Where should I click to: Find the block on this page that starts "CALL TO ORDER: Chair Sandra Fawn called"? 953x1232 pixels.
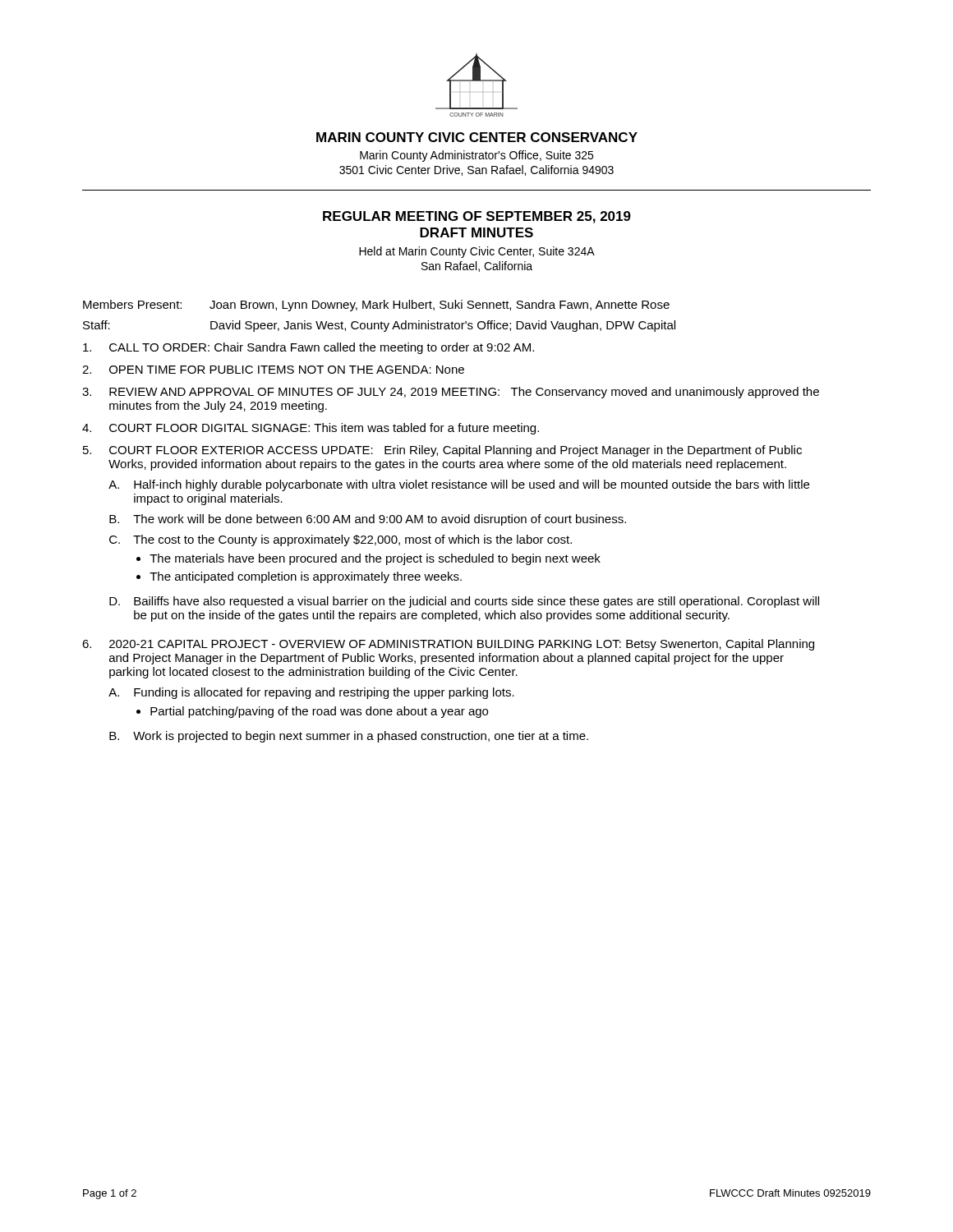tap(453, 347)
